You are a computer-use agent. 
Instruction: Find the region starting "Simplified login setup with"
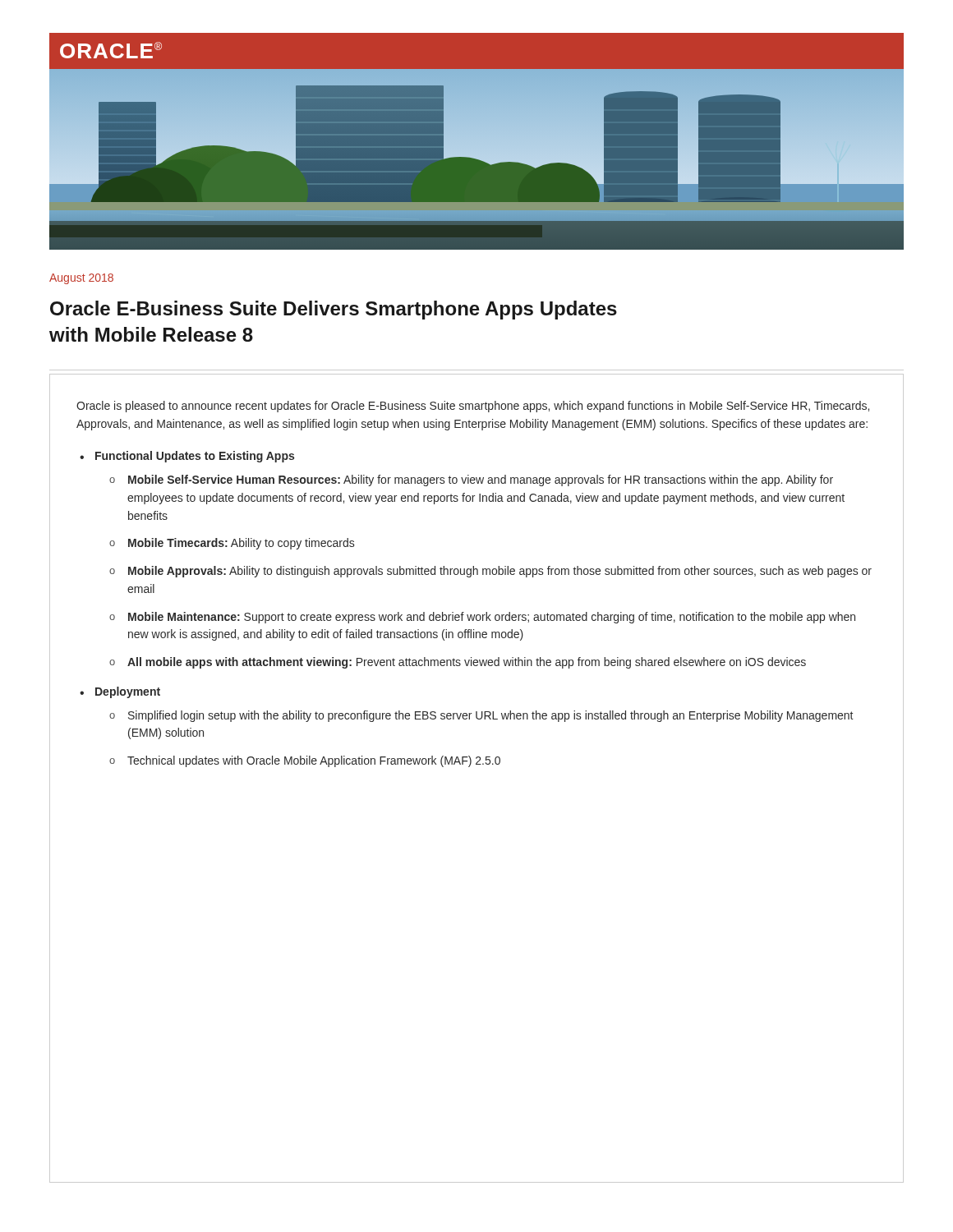[490, 724]
